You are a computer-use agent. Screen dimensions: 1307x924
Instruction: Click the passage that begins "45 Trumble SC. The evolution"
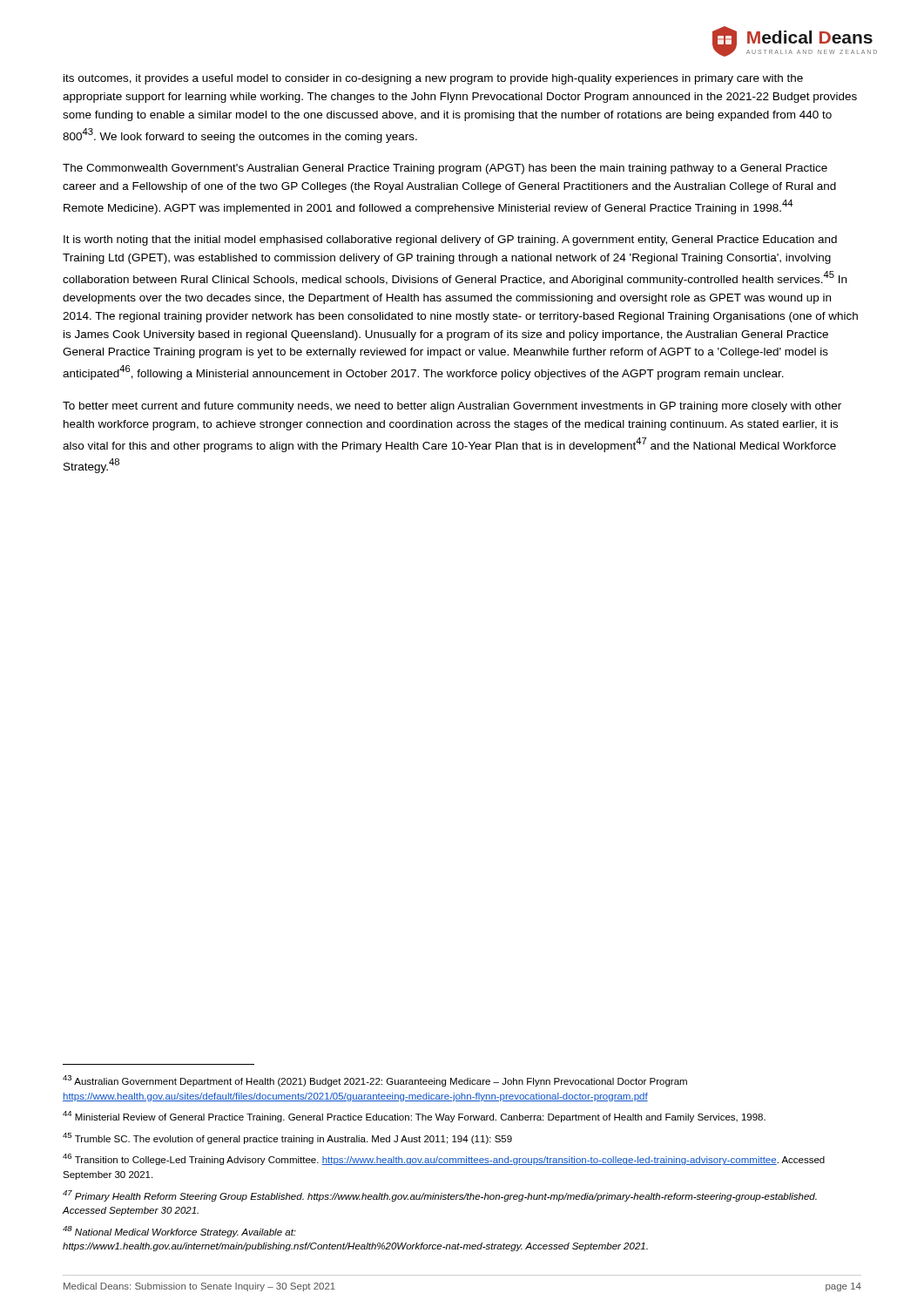pos(462,1138)
